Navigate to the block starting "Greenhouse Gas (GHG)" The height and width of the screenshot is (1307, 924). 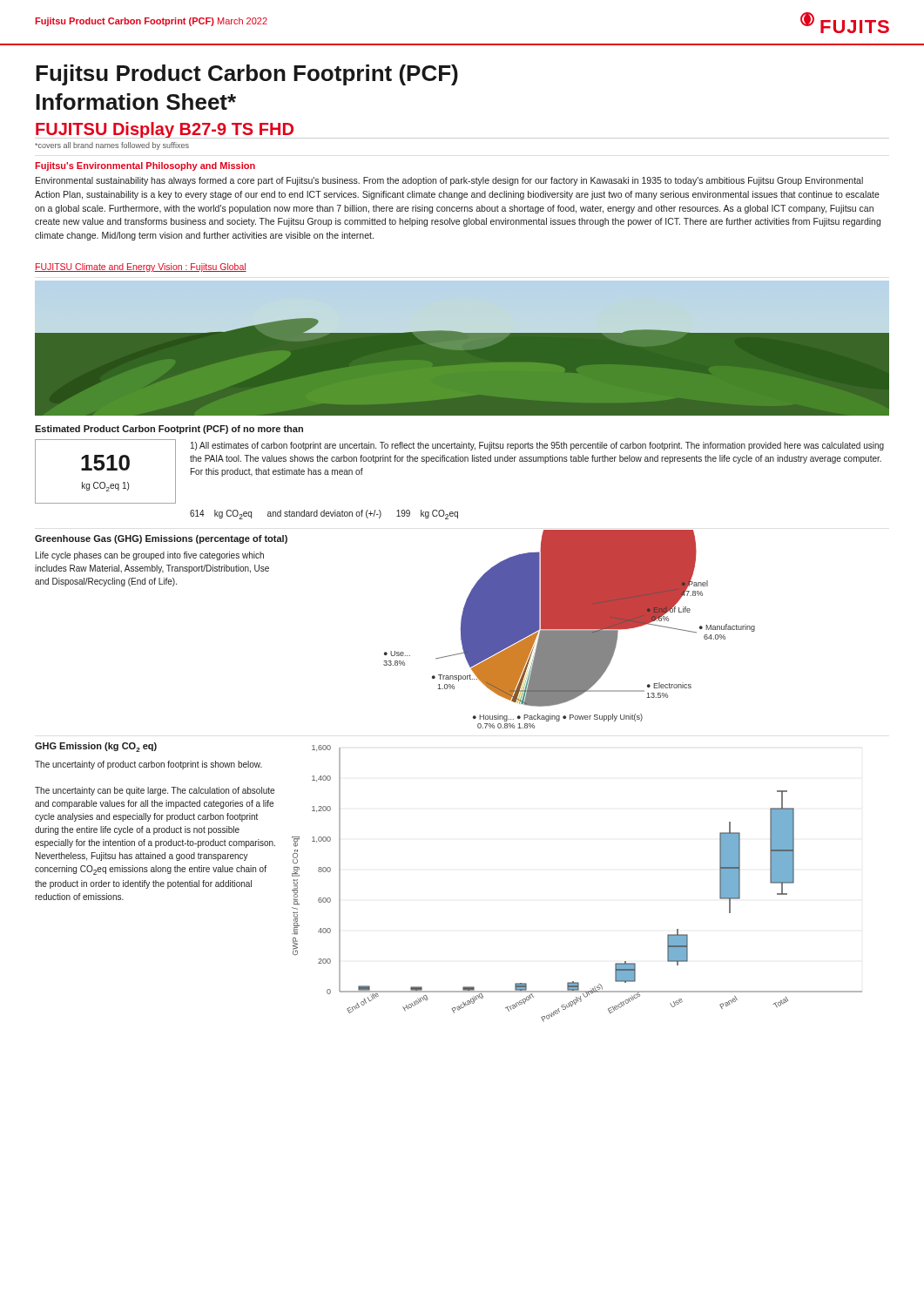[x=161, y=538]
